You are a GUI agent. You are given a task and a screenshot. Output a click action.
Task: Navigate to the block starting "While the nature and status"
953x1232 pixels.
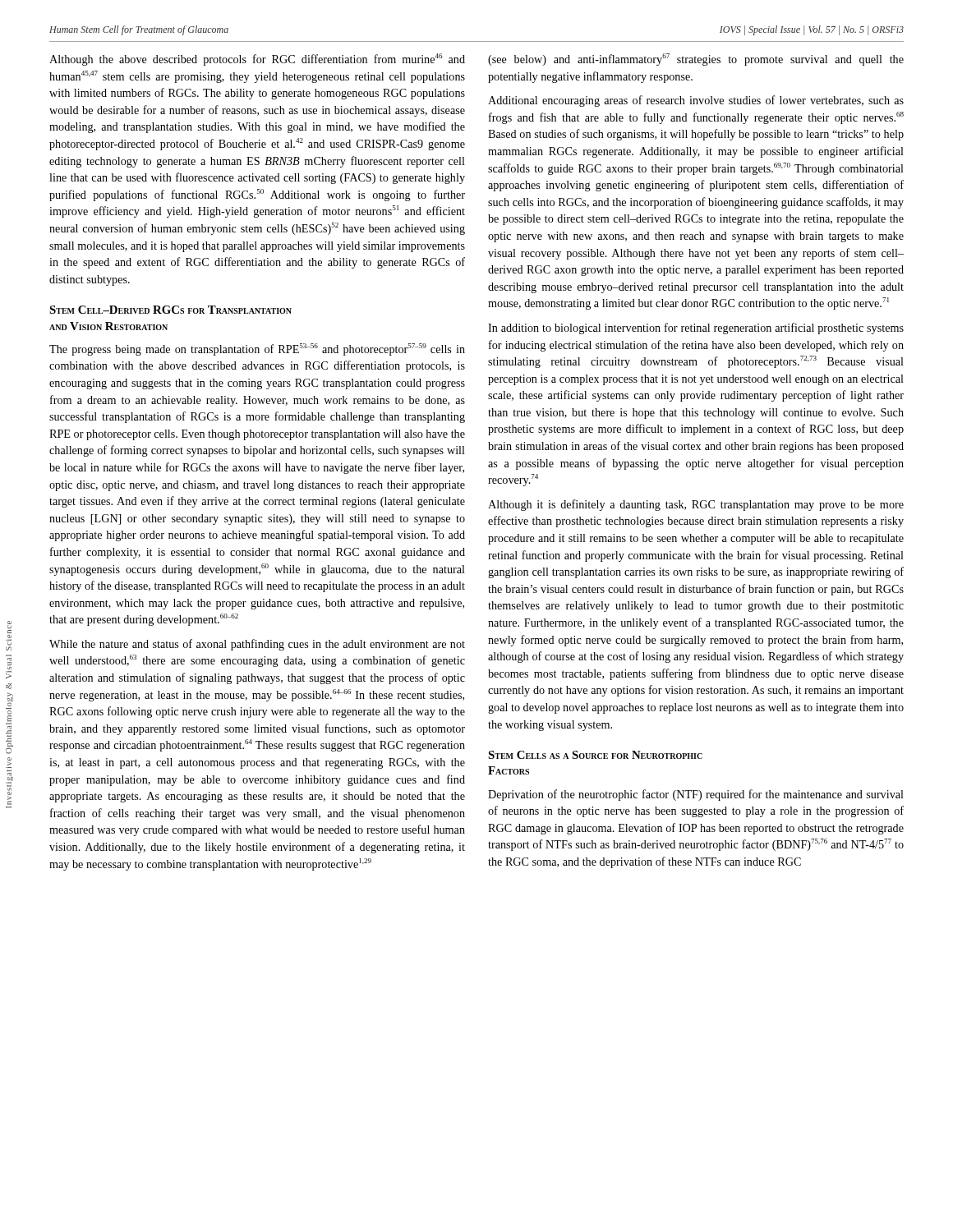(257, 754)
